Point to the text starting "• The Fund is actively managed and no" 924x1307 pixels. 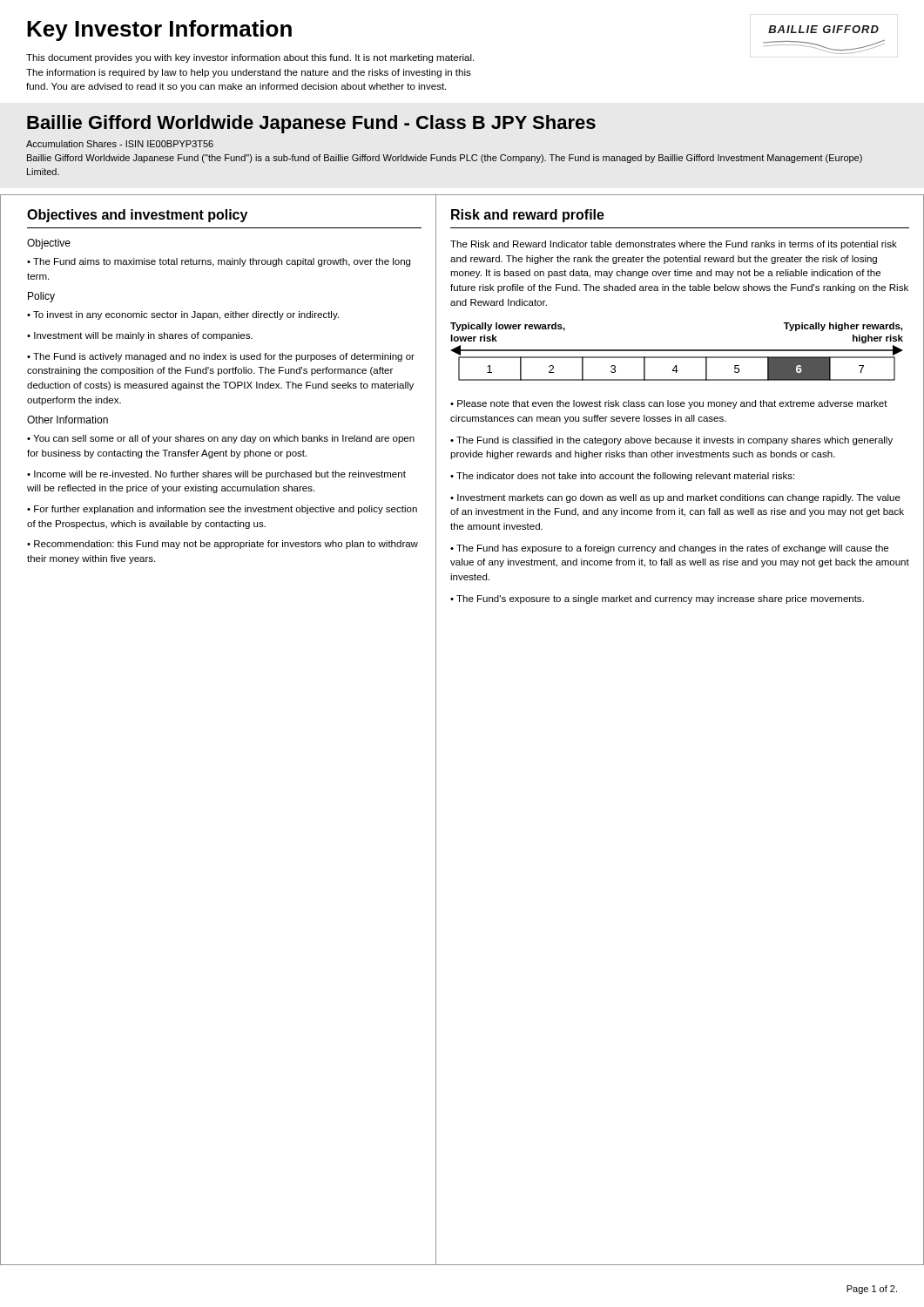coord(221,378)
